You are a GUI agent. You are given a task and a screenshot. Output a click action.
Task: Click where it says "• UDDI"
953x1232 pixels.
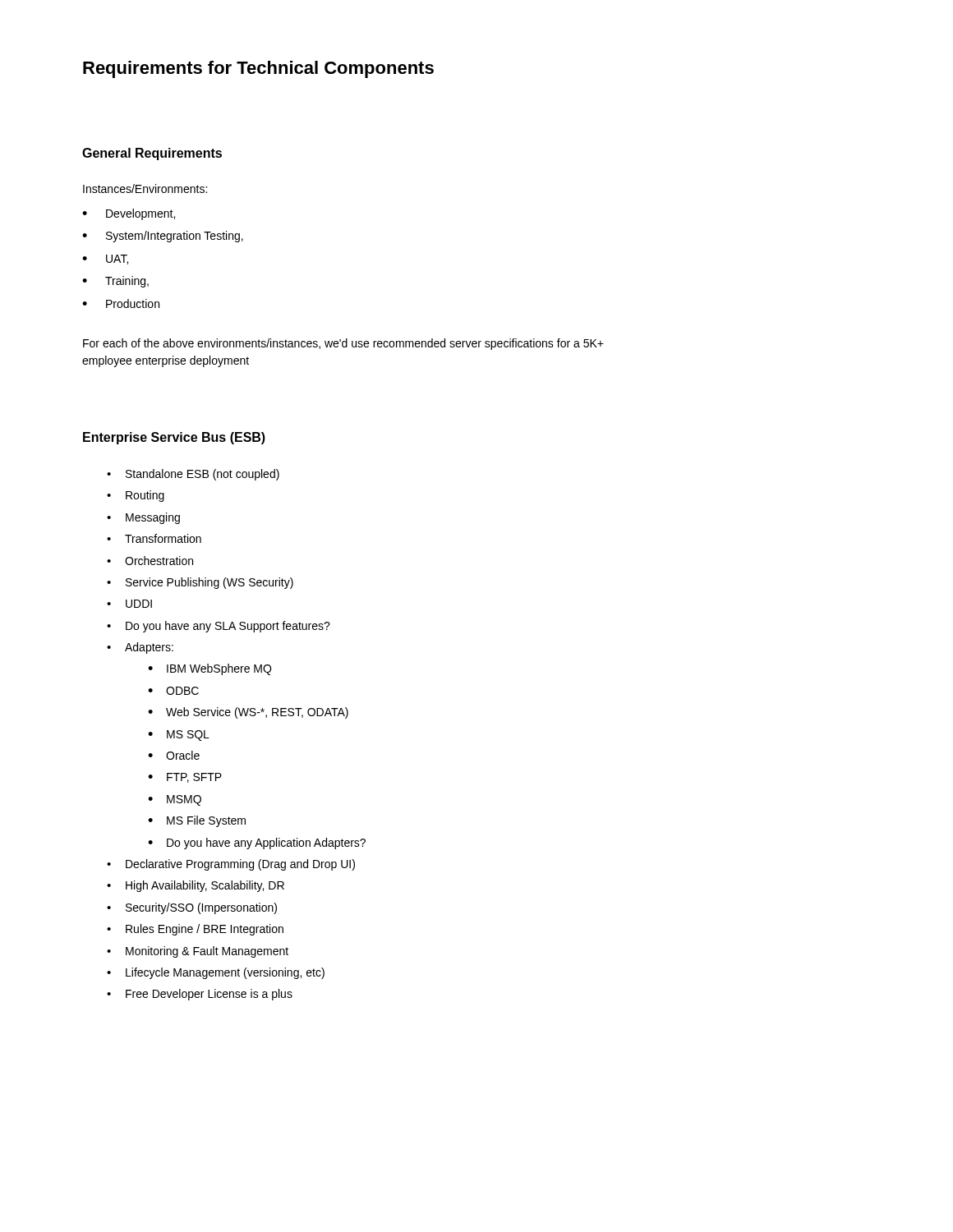(x=130, y=604)
